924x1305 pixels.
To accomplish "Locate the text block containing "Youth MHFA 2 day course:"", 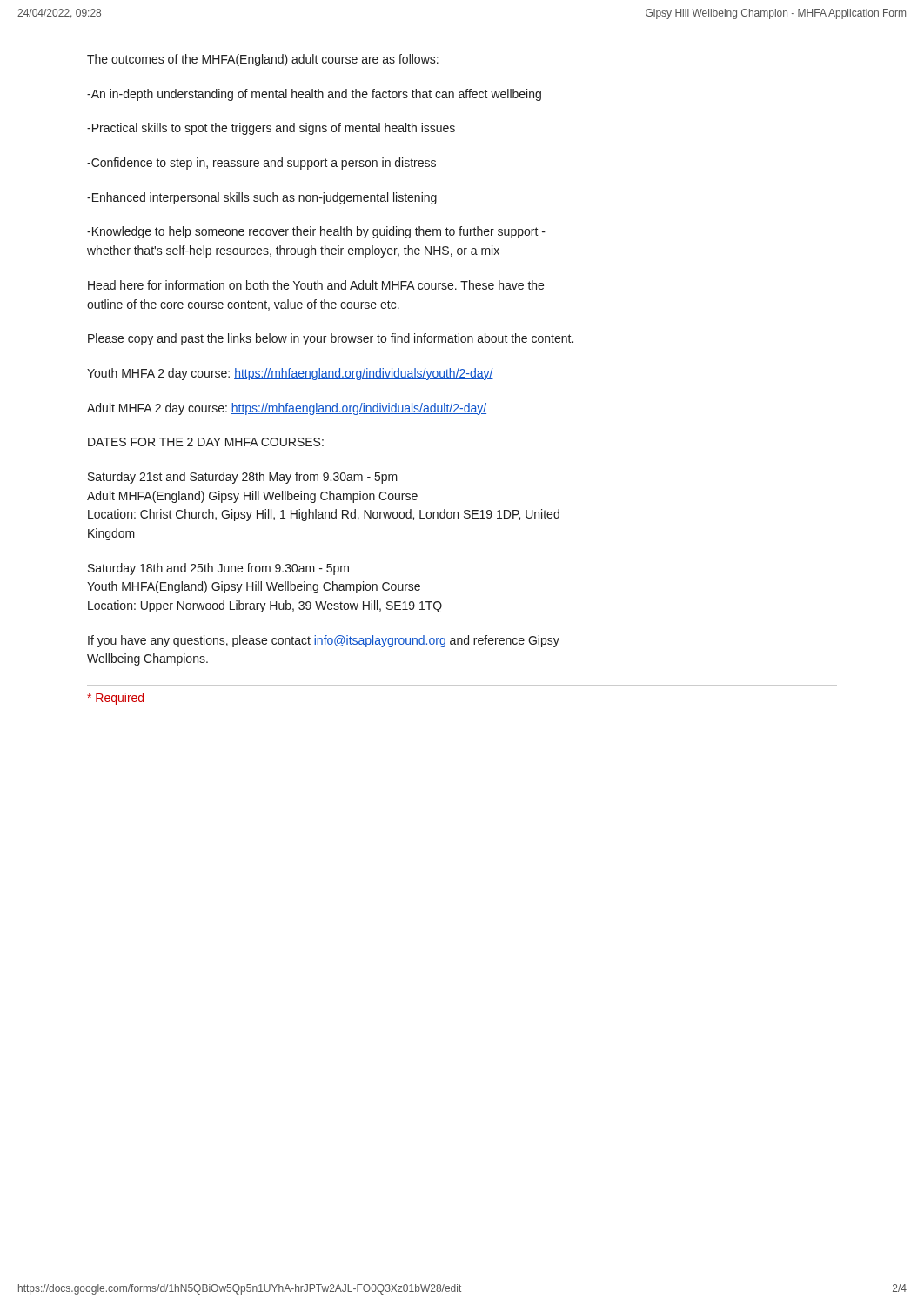I will click(290, 373).
